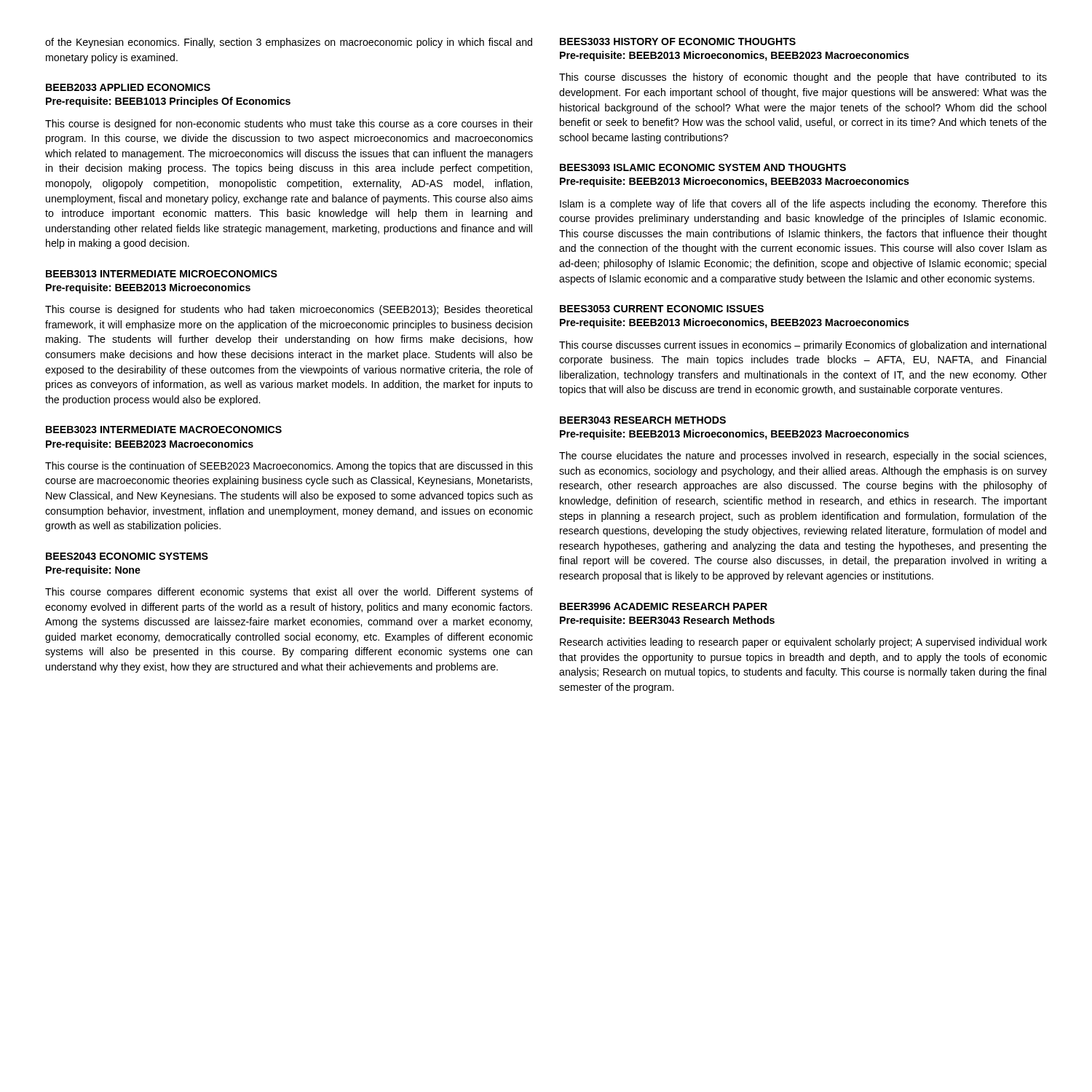Locate the block of text that opens with "Research activities leading"
Screen dimensions: 1092x1092
pos(803,665)
